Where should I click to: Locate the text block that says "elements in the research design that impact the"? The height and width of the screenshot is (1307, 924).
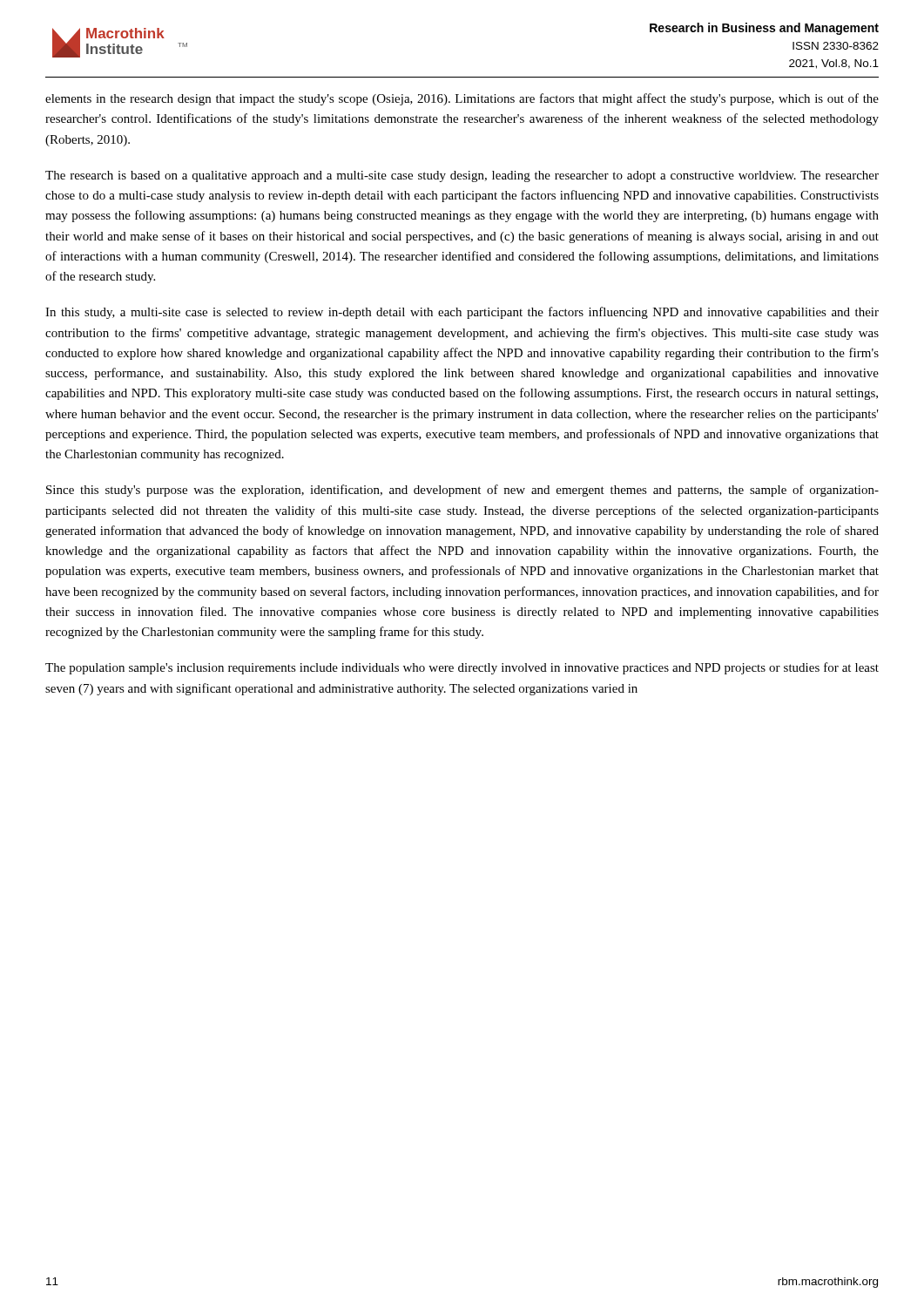tap(462, 119)
